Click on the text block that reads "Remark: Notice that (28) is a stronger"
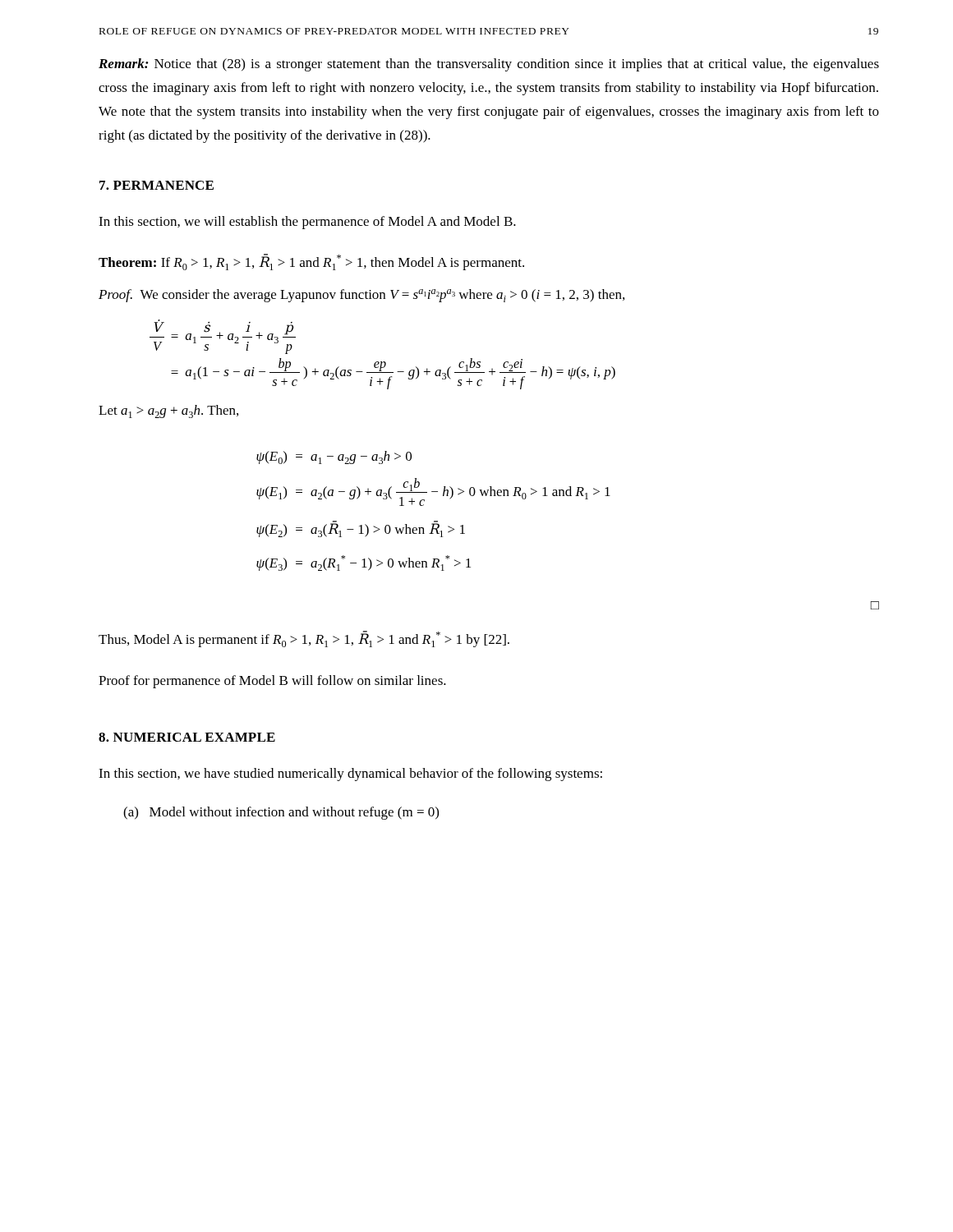Viewport: 953px width, 1232px height. click(489, 99)
